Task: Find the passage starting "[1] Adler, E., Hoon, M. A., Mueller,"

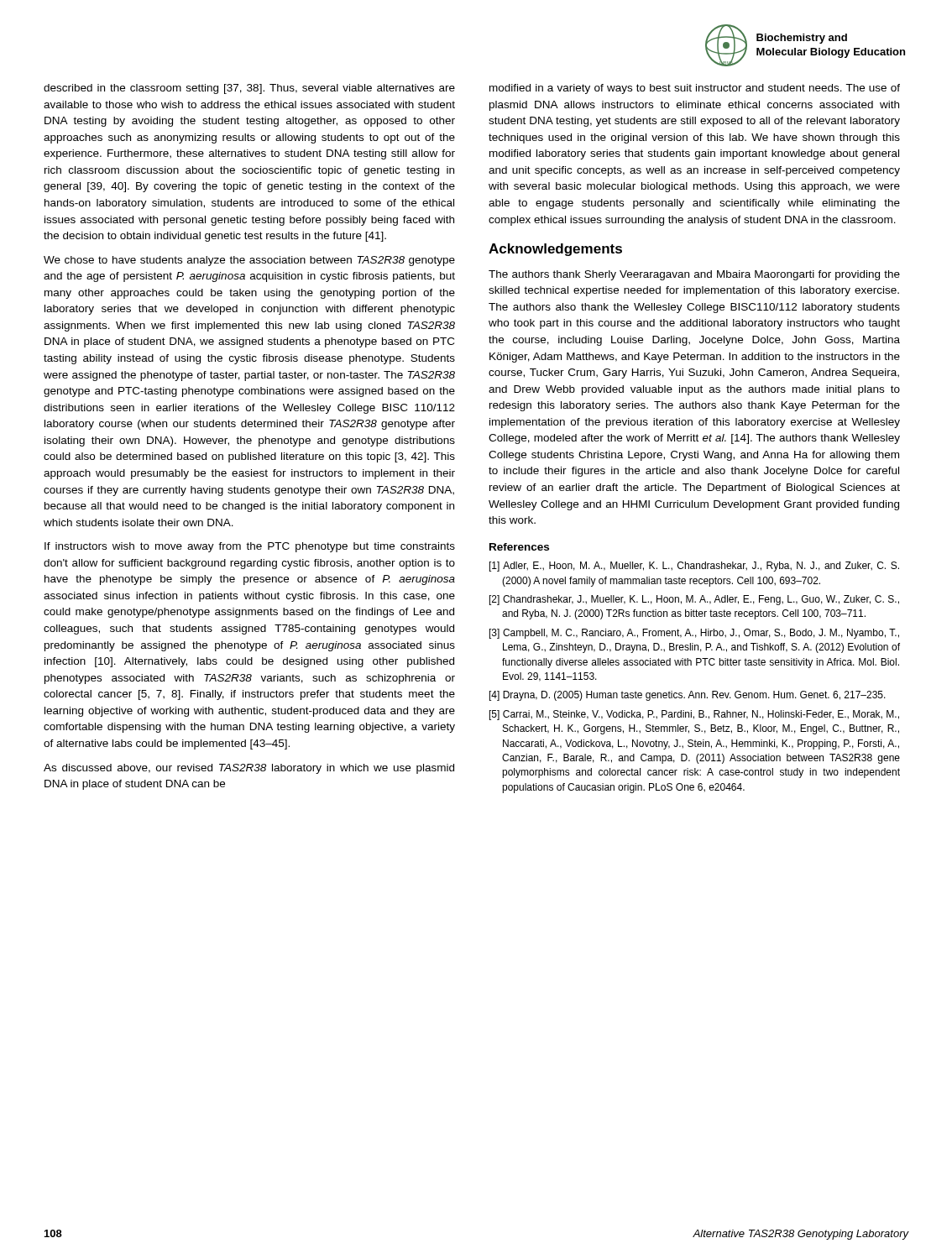Action: [x=694, y=573]
